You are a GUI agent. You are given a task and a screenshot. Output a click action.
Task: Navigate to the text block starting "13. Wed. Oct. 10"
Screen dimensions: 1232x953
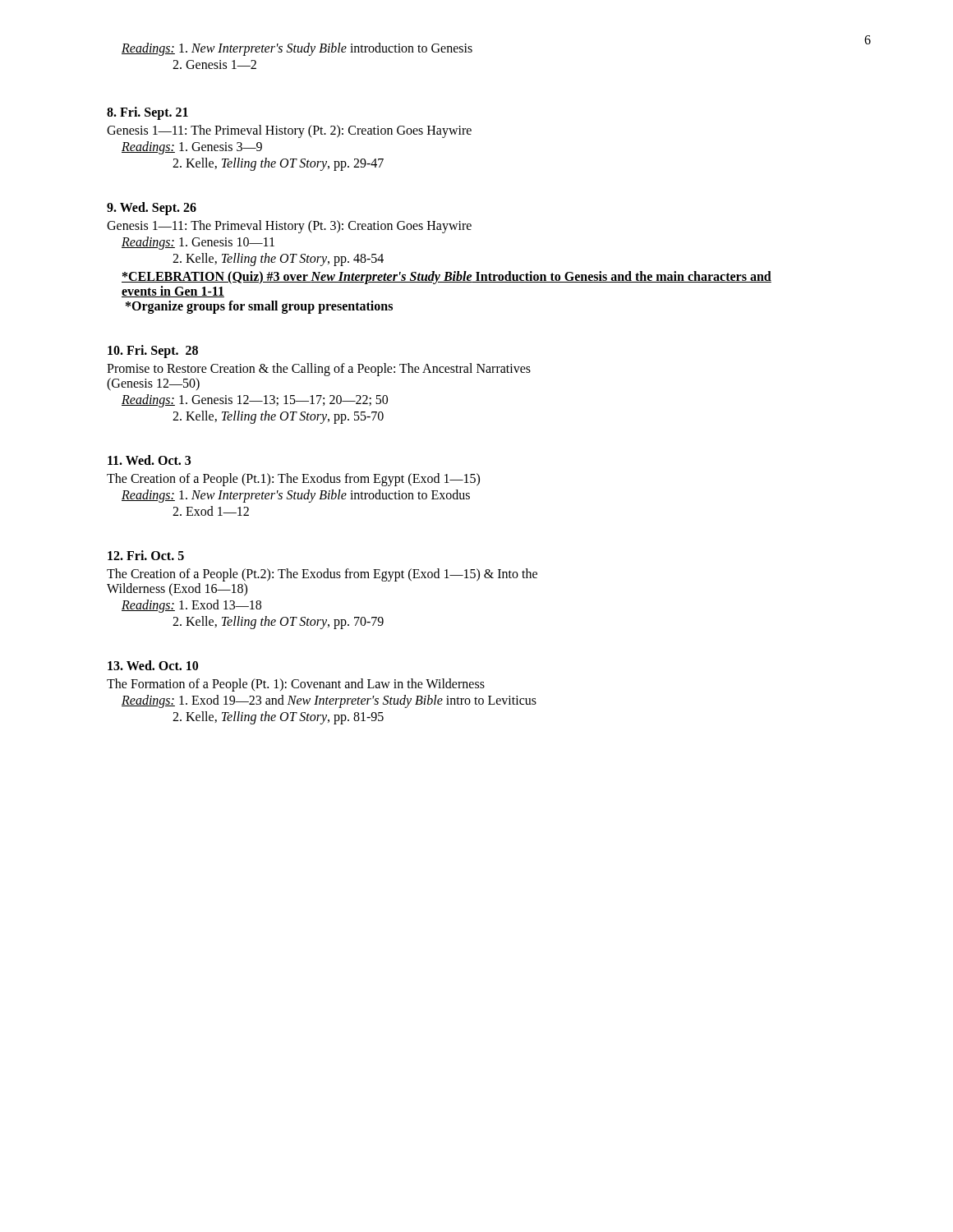pyautogui.click(x=153, y=666)
